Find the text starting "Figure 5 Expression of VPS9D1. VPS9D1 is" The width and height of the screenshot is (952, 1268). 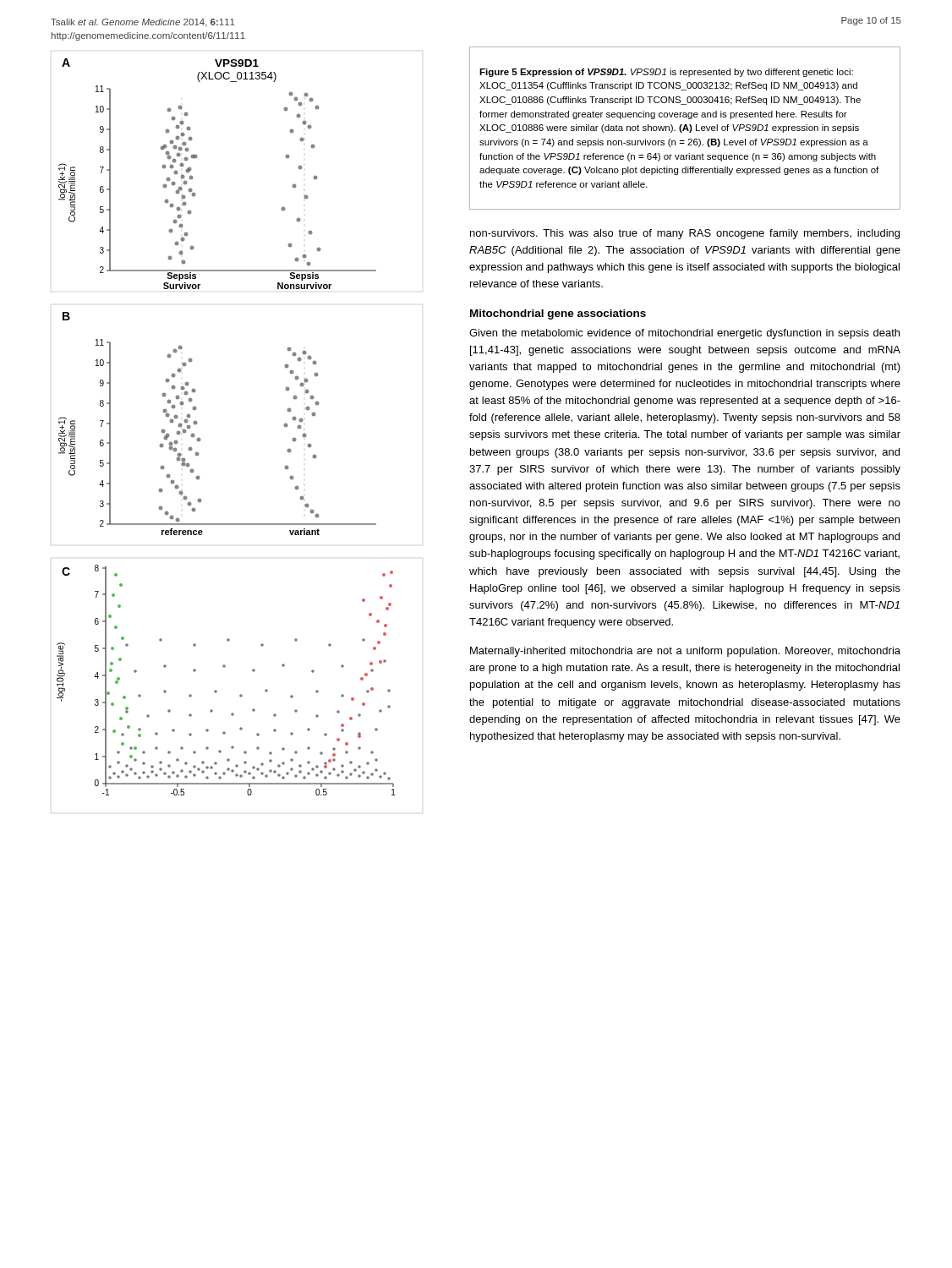point(685,128)
